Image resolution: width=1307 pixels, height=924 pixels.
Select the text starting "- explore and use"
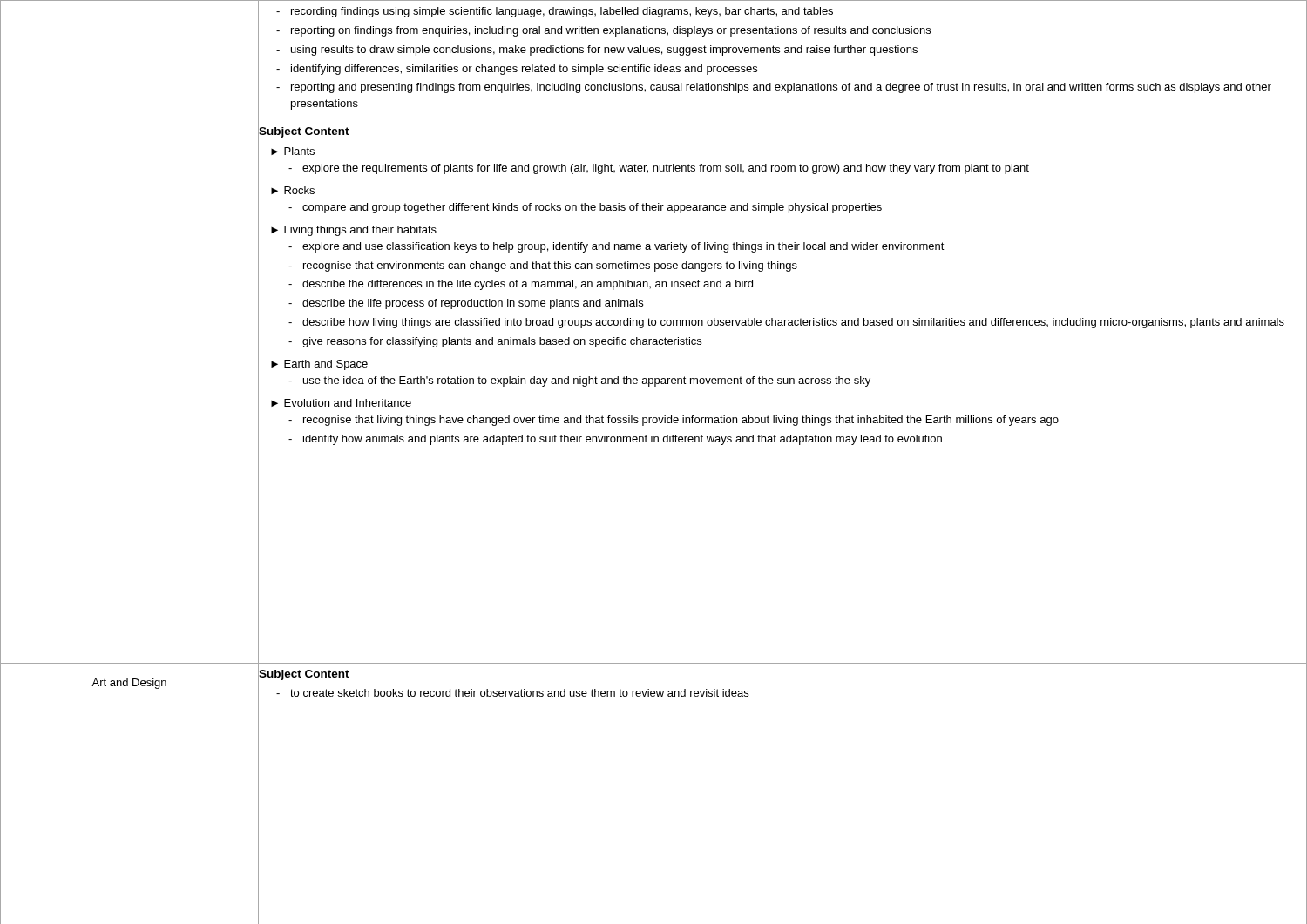[x=797, y=247]
